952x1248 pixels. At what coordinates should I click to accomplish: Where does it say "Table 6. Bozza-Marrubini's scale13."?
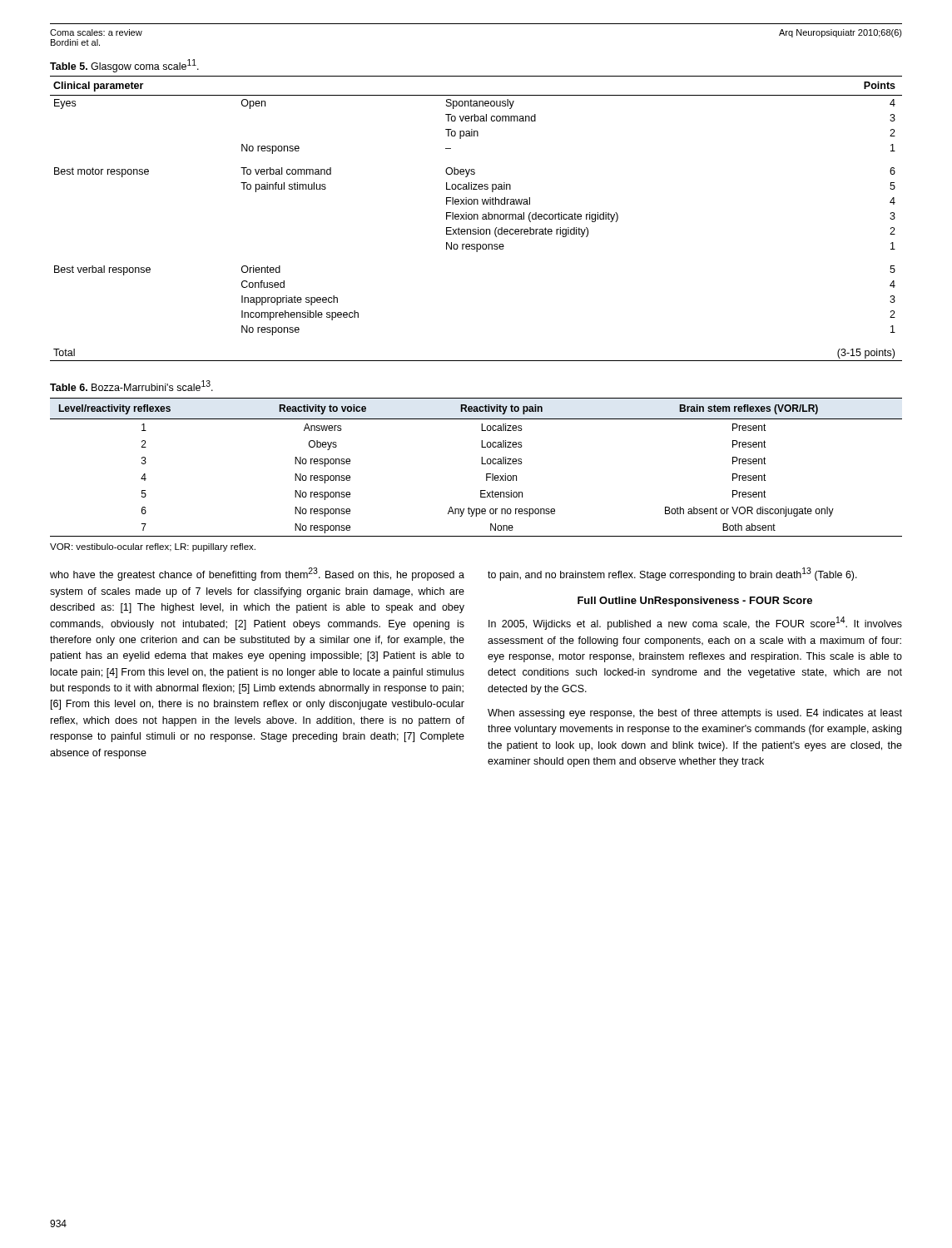(x=132, y=387)
